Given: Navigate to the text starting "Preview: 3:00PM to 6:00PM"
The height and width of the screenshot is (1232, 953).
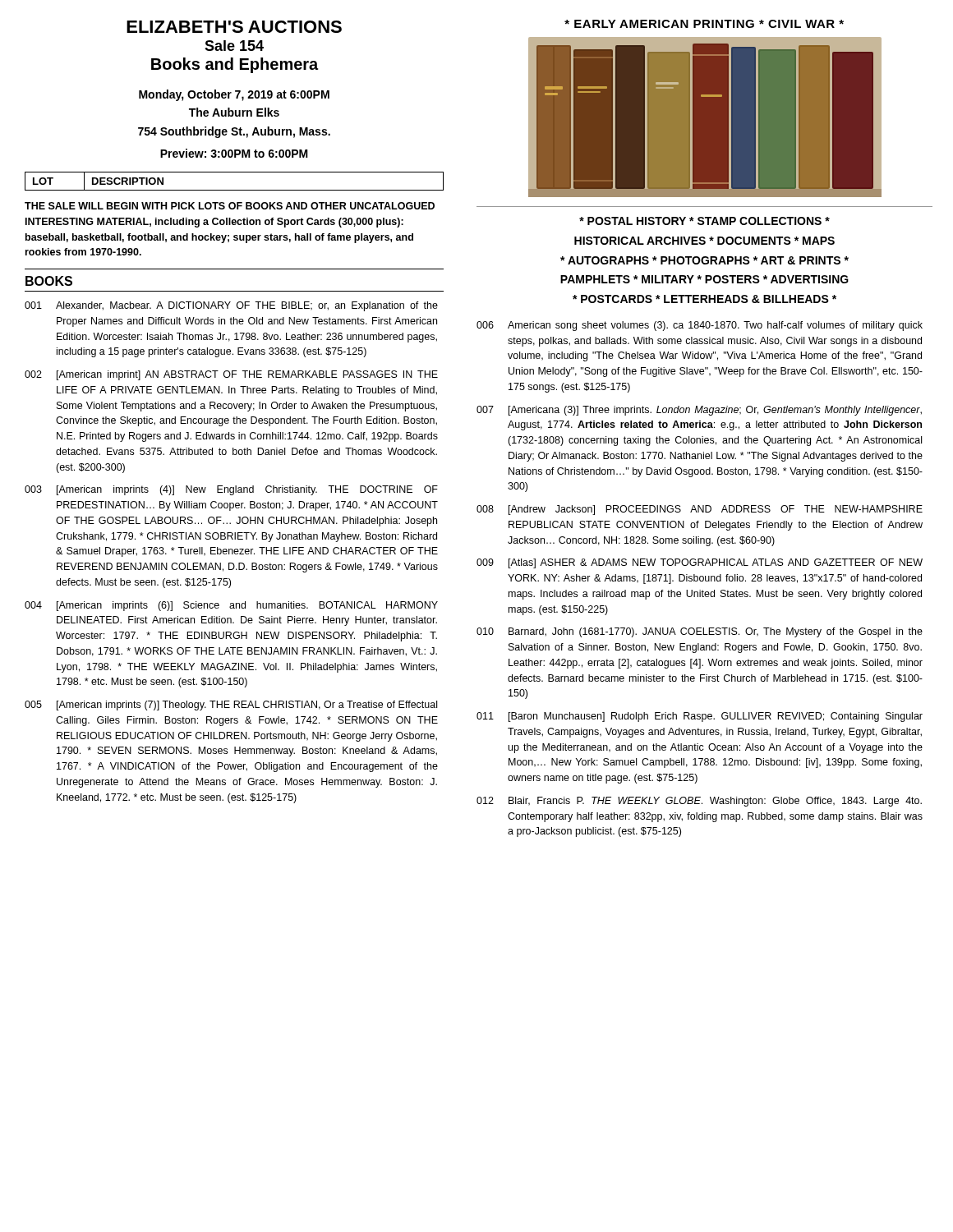Looking at the screenshot, I should tap(234, 154).
